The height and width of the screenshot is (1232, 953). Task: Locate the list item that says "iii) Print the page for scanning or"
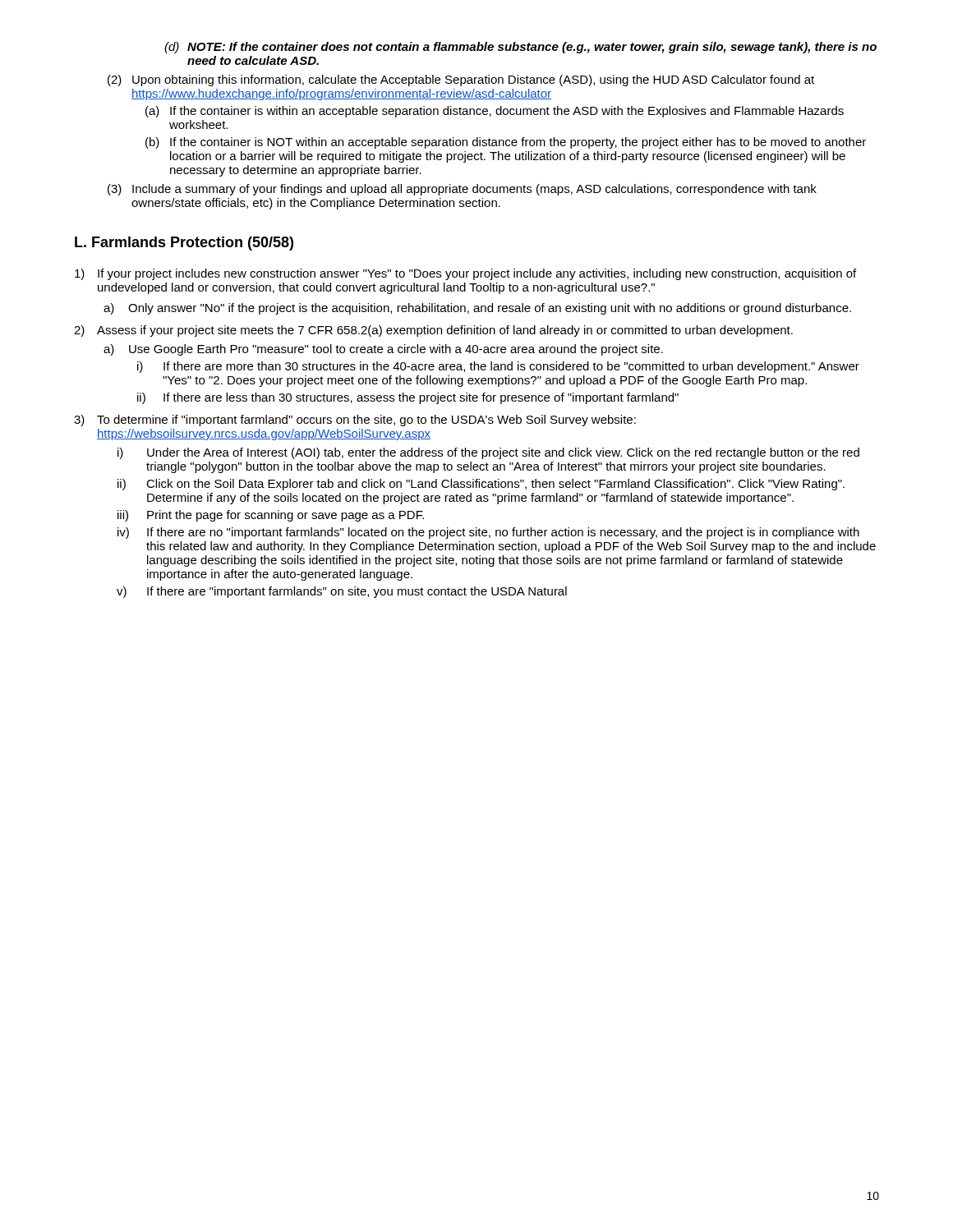pyautogui.click(x=498, y=515)
